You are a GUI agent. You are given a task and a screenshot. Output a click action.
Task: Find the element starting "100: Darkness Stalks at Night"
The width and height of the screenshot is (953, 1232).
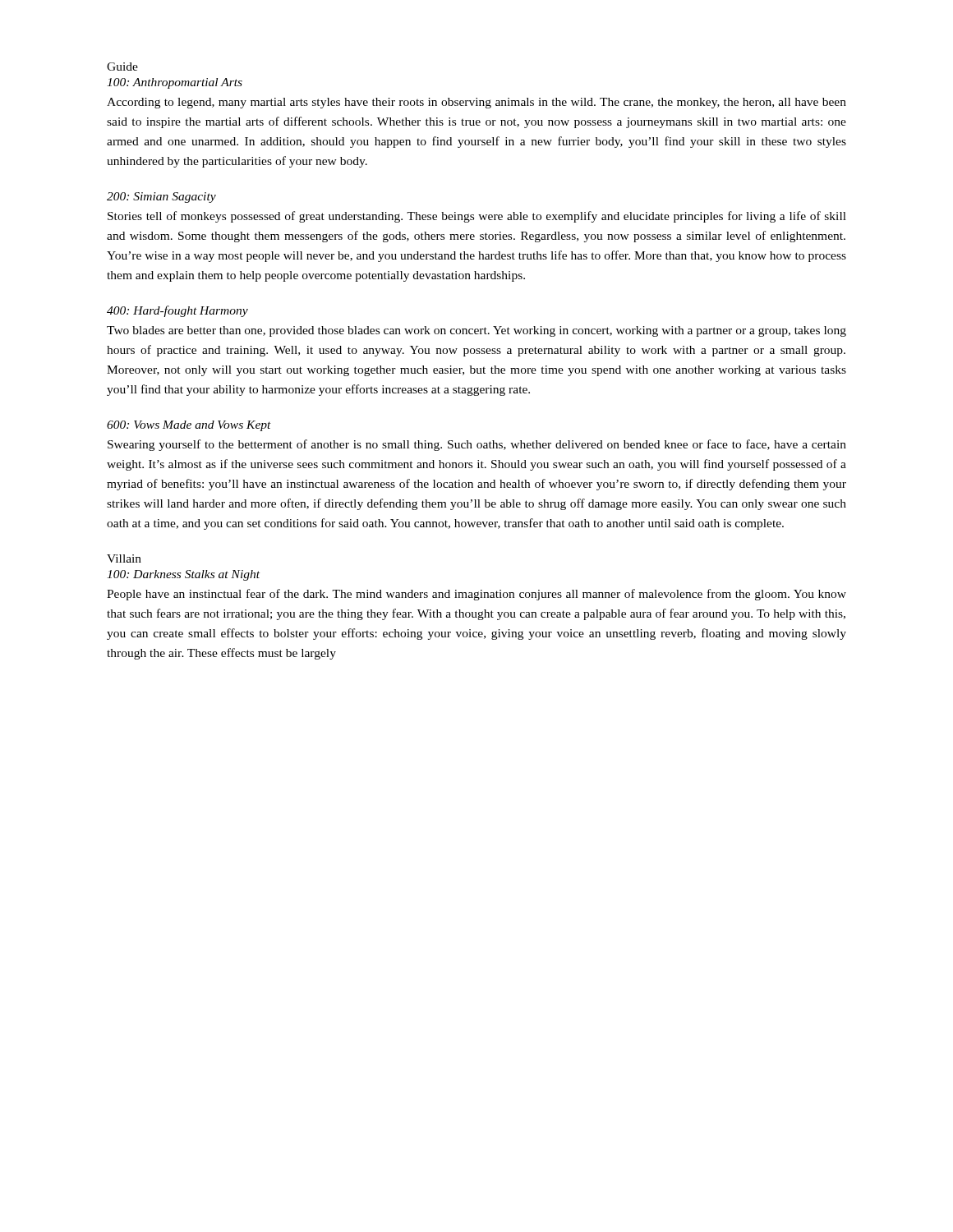click(x=183, y=574)
